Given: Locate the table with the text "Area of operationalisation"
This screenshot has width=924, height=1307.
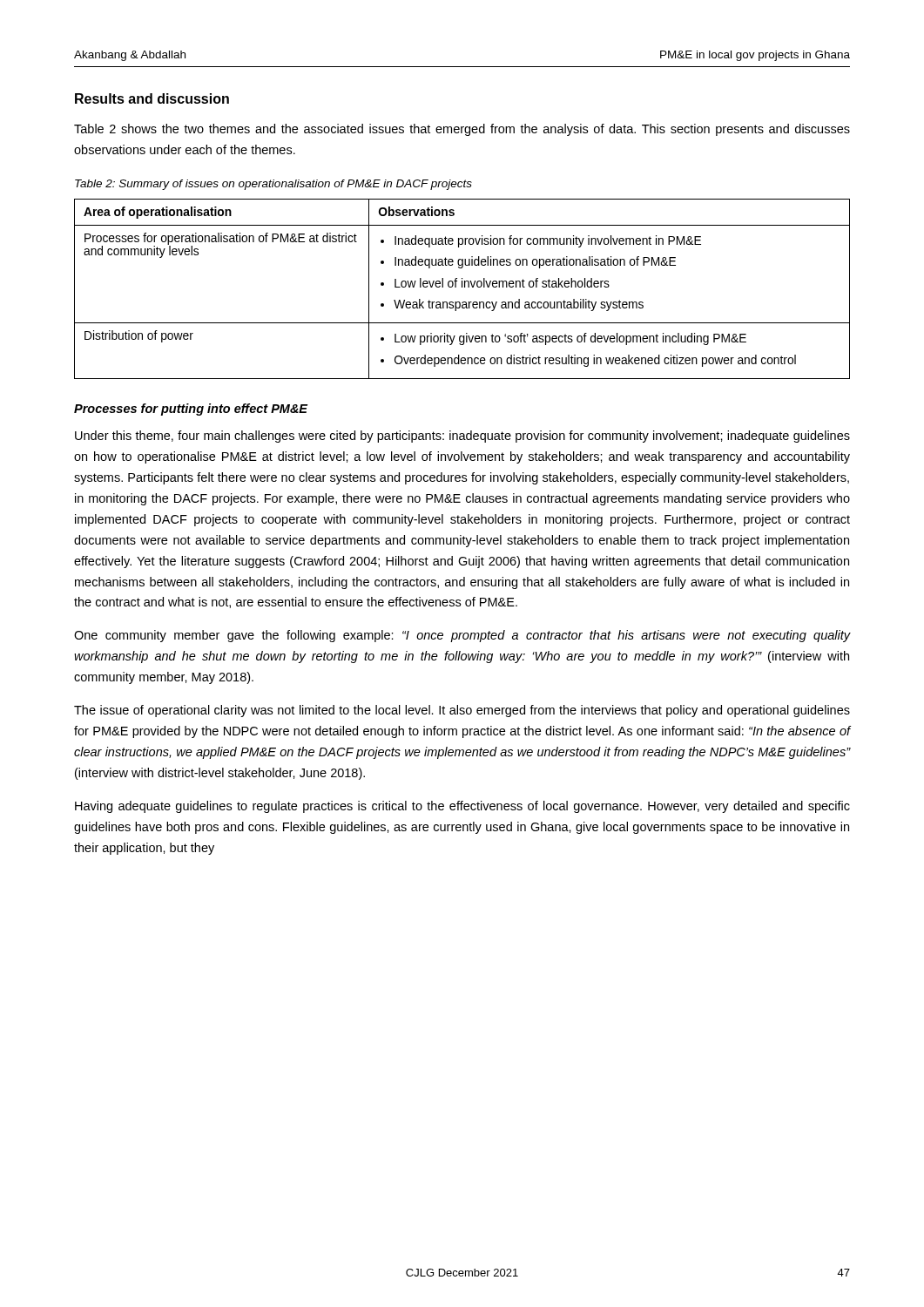Looking at the screenshot, I should 462,289.
